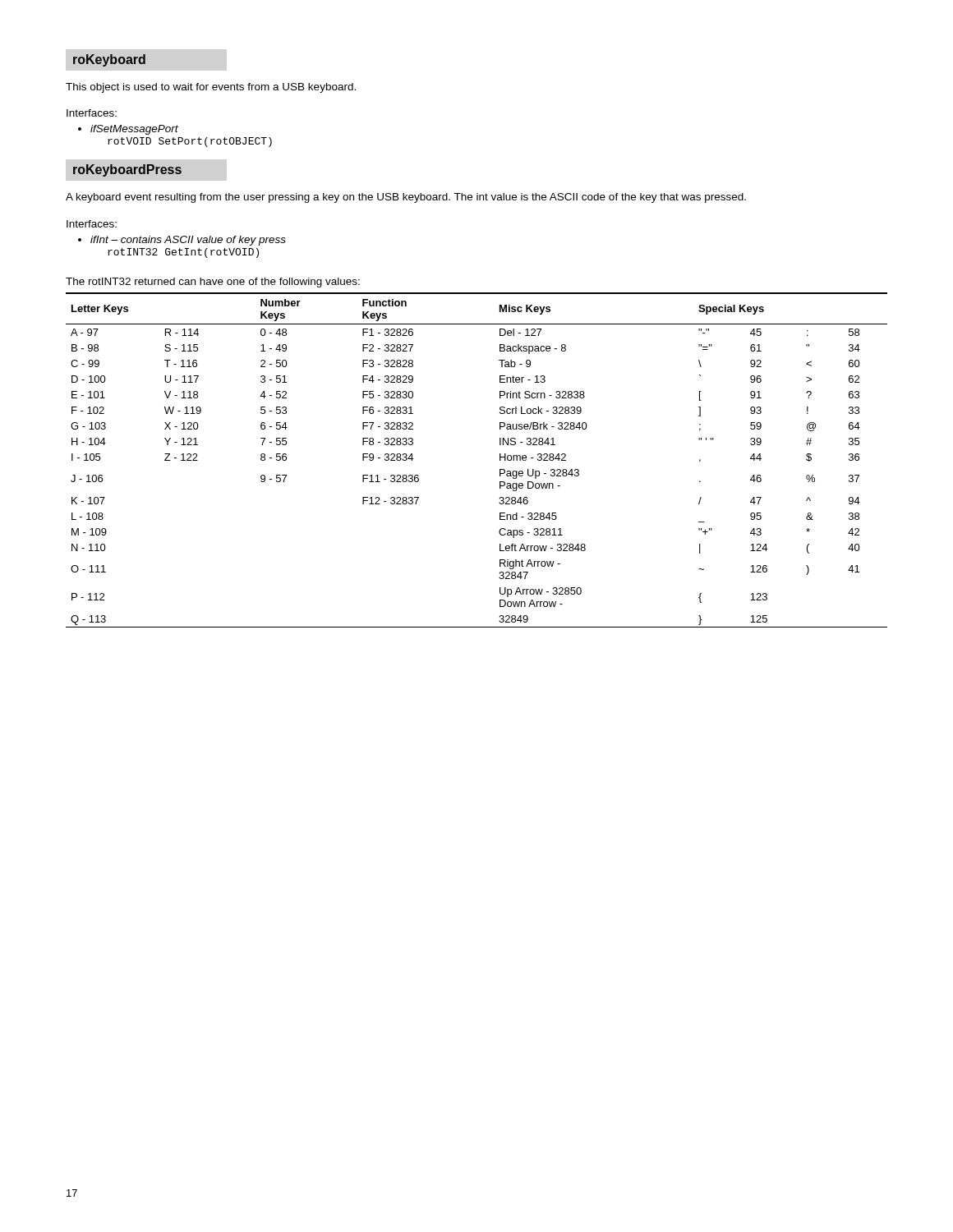Find the table that mentions "End - 32845"
953x1232 pixels.
pos(476,460)
